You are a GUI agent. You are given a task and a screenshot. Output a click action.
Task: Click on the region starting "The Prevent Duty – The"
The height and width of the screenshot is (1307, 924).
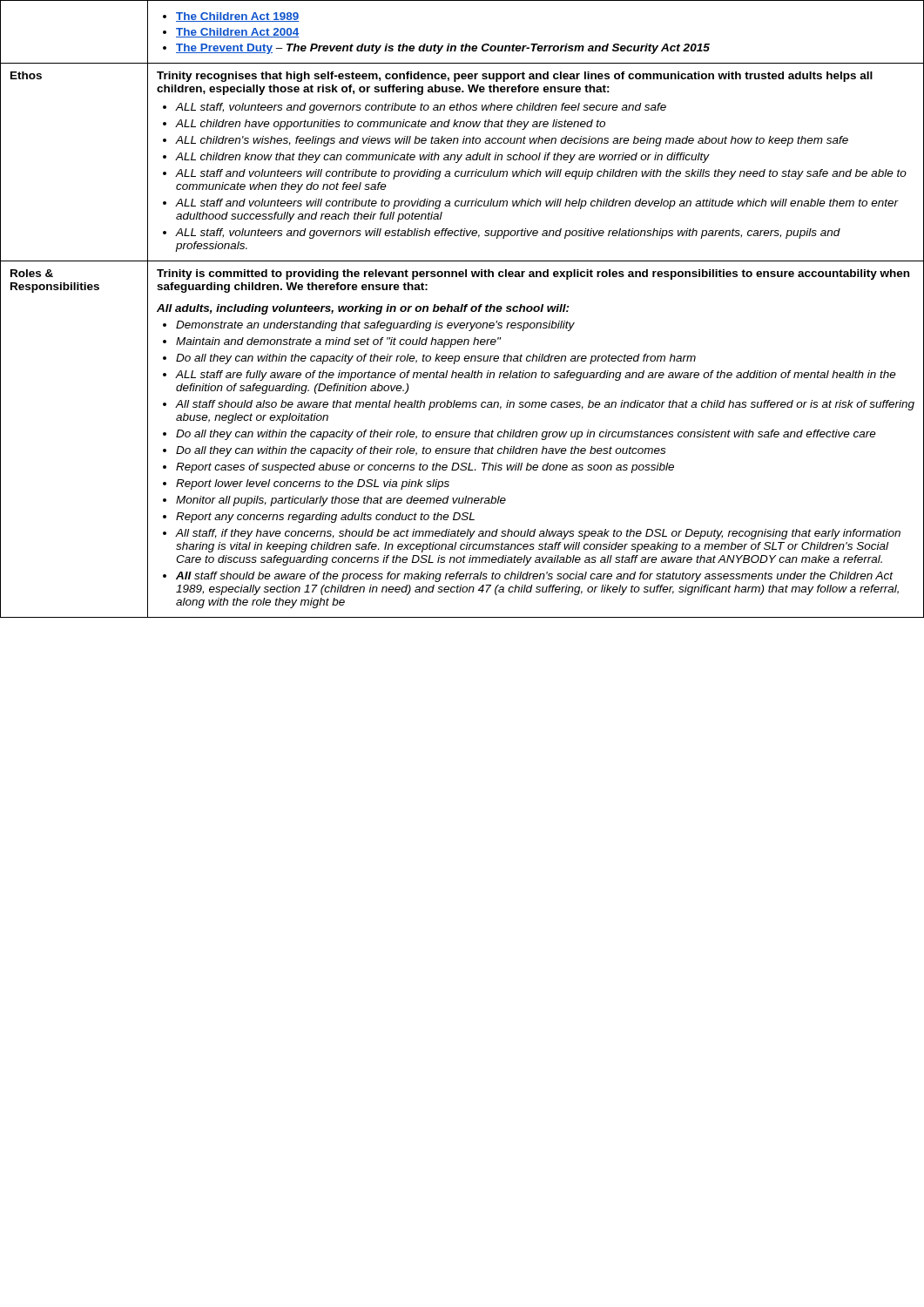pyautogui.click(x=443, y=47)
